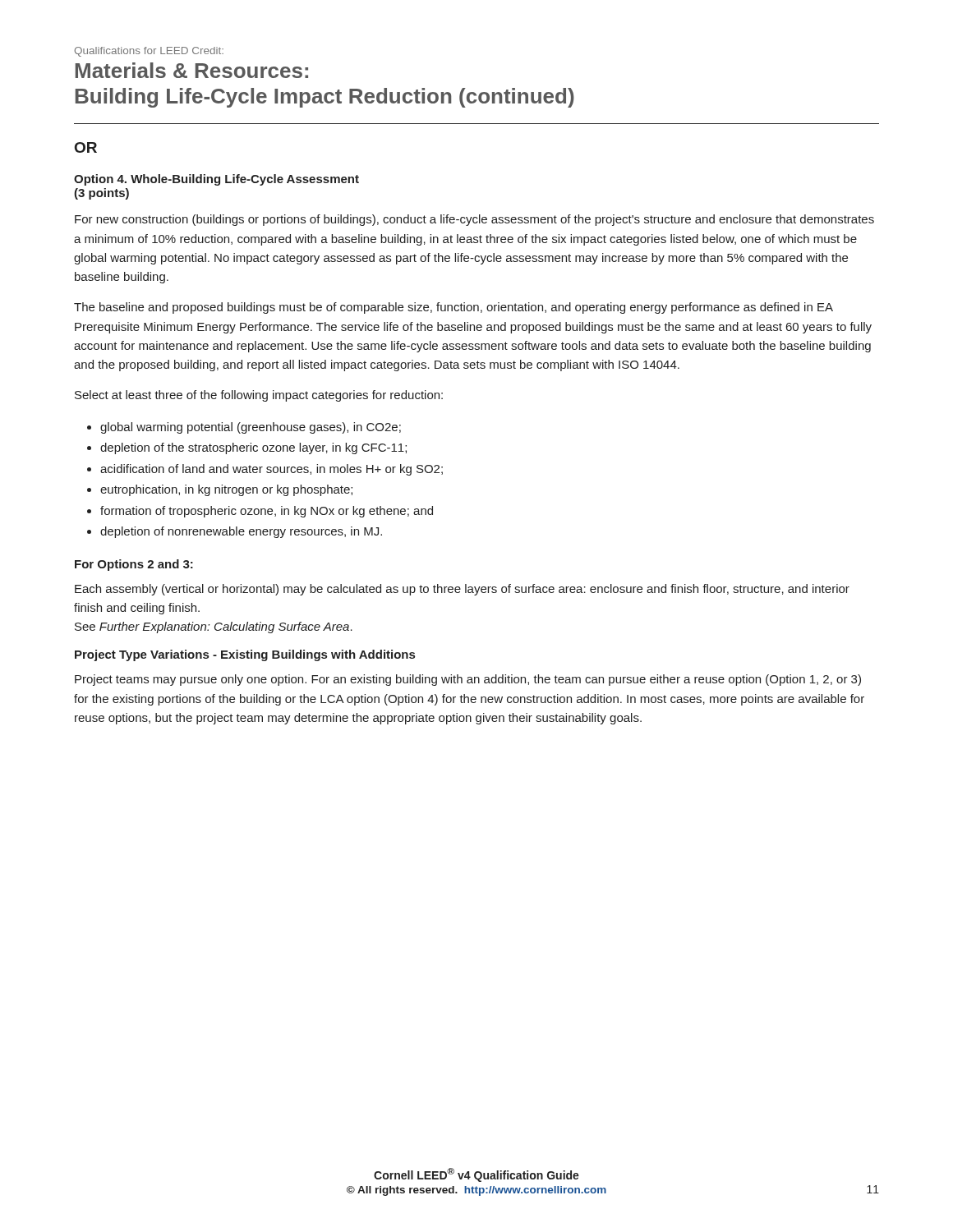Locate the passage starting "For new construction (buildings or portions of"
Viewport: 953px width, 1232px height.
[474, 248]
